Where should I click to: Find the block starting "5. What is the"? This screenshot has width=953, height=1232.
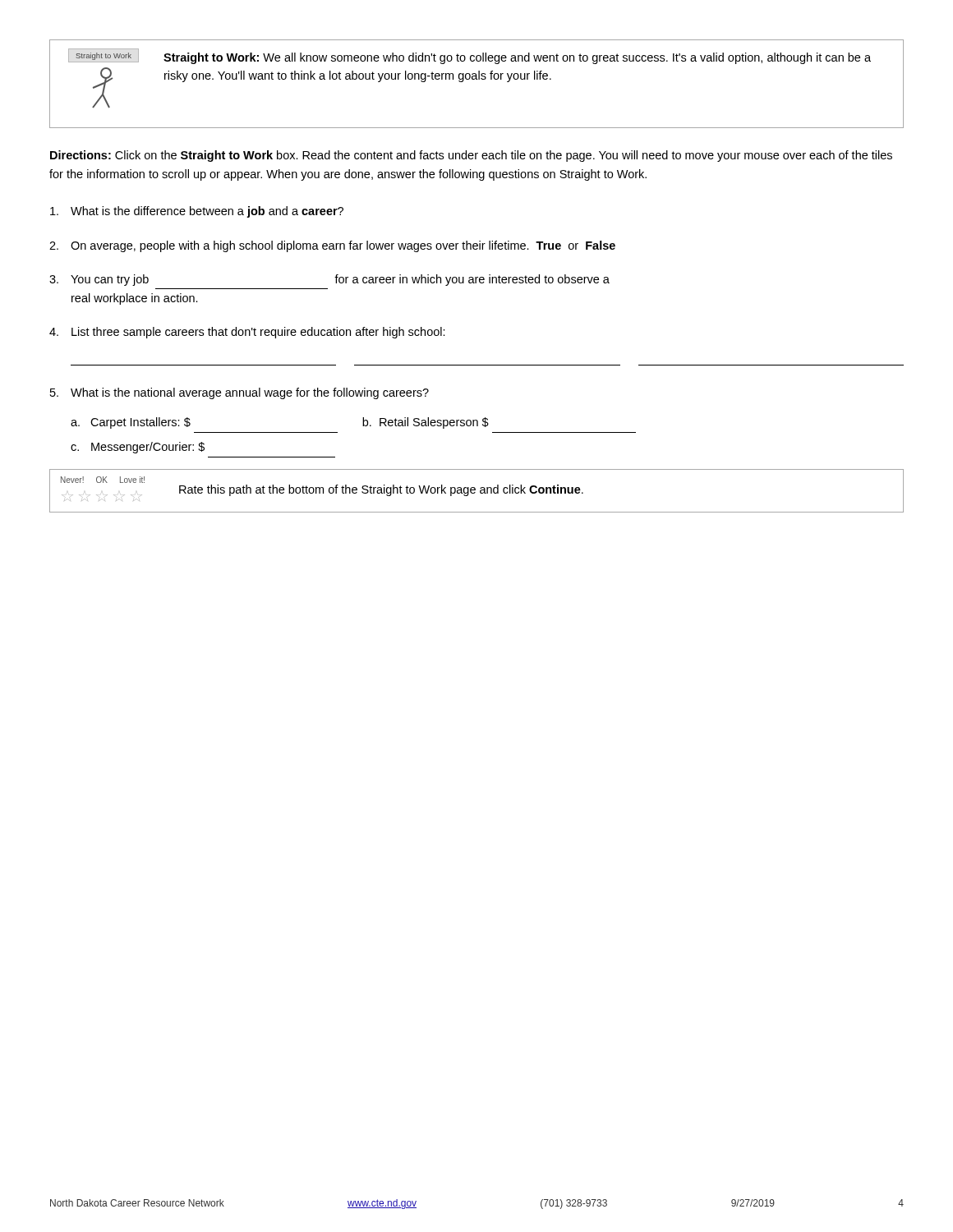point(239,393)
